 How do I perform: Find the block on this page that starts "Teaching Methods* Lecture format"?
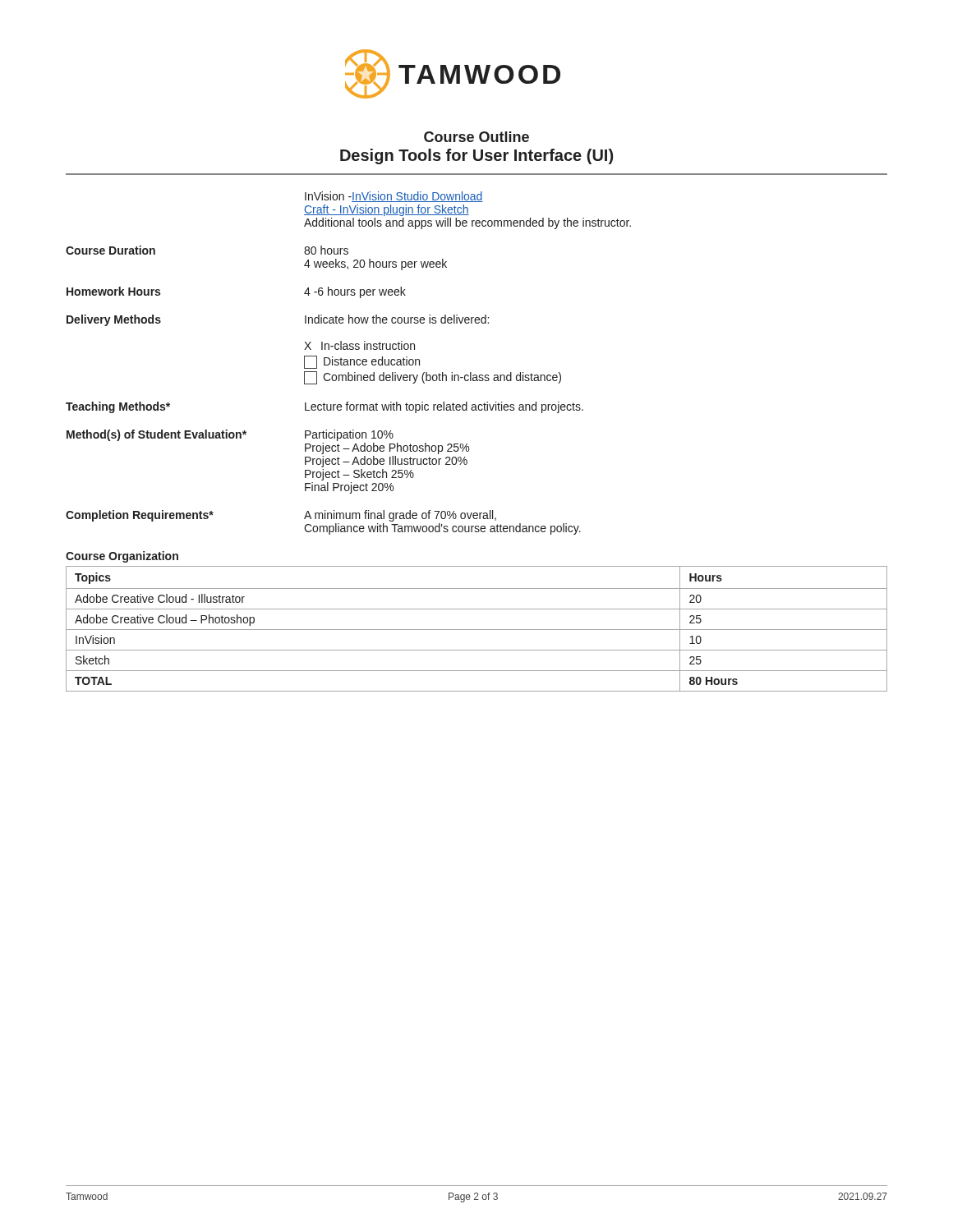[476, 407]
